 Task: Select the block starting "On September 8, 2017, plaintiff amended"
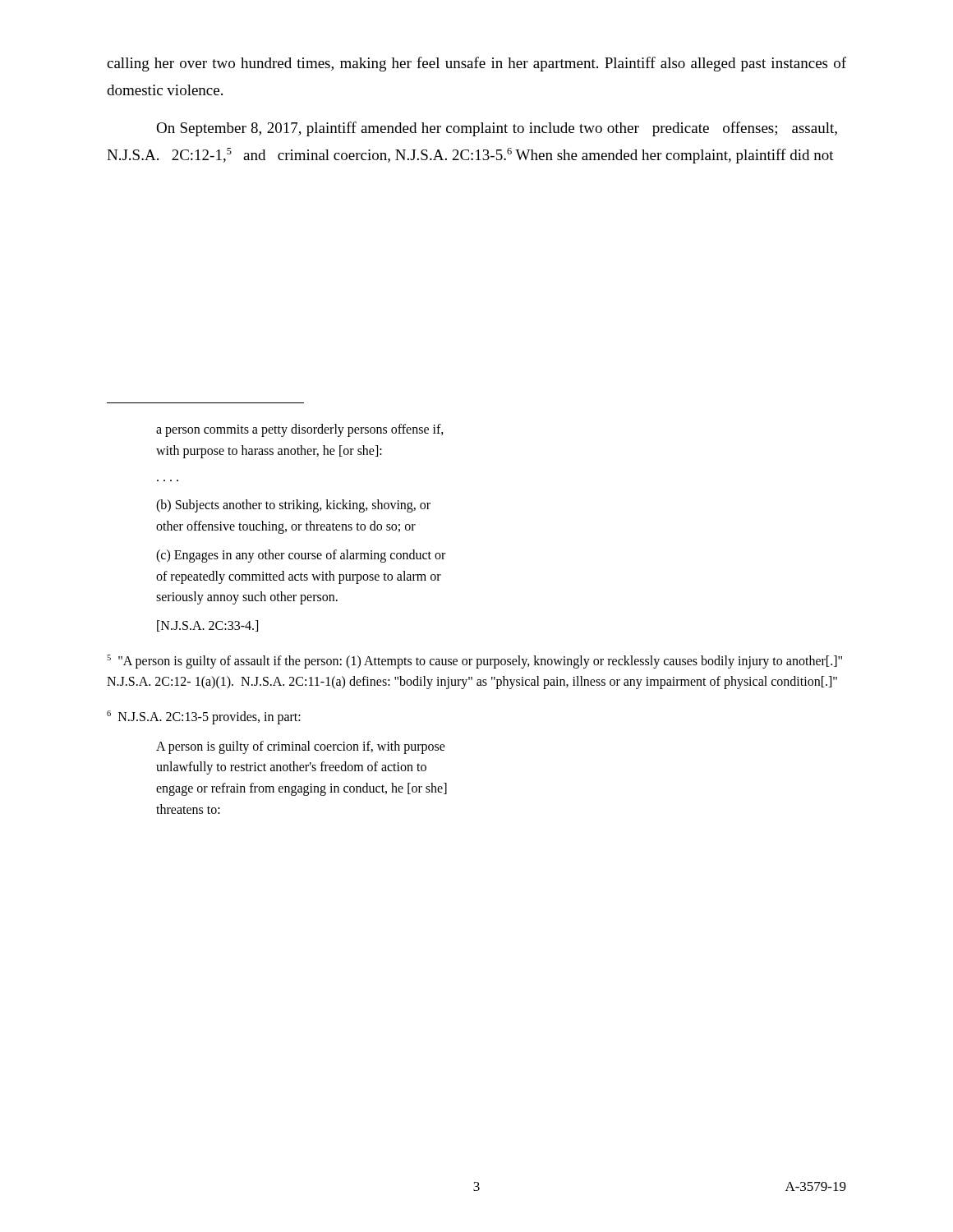tap(476, 141)
